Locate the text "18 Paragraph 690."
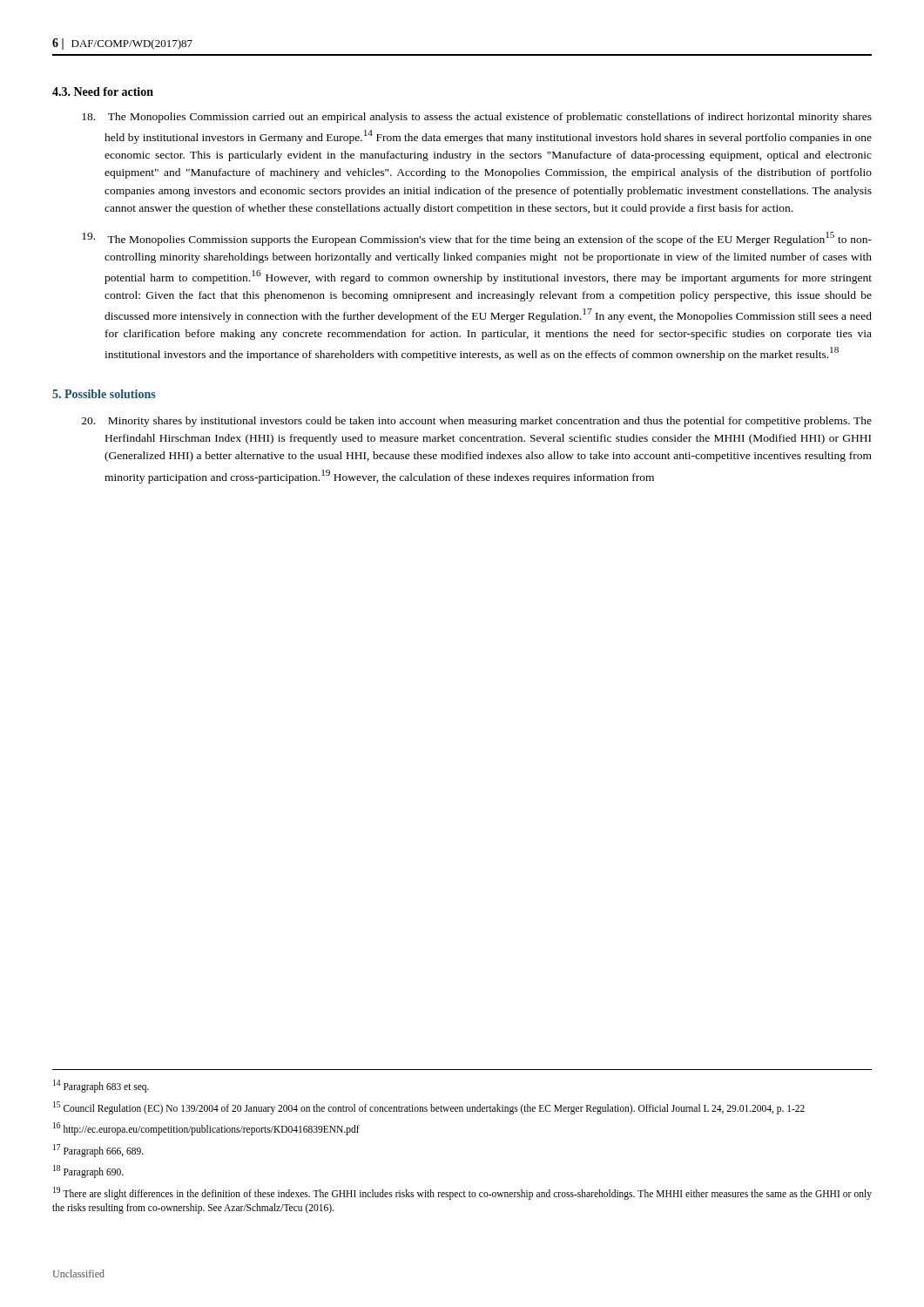 88,1170
